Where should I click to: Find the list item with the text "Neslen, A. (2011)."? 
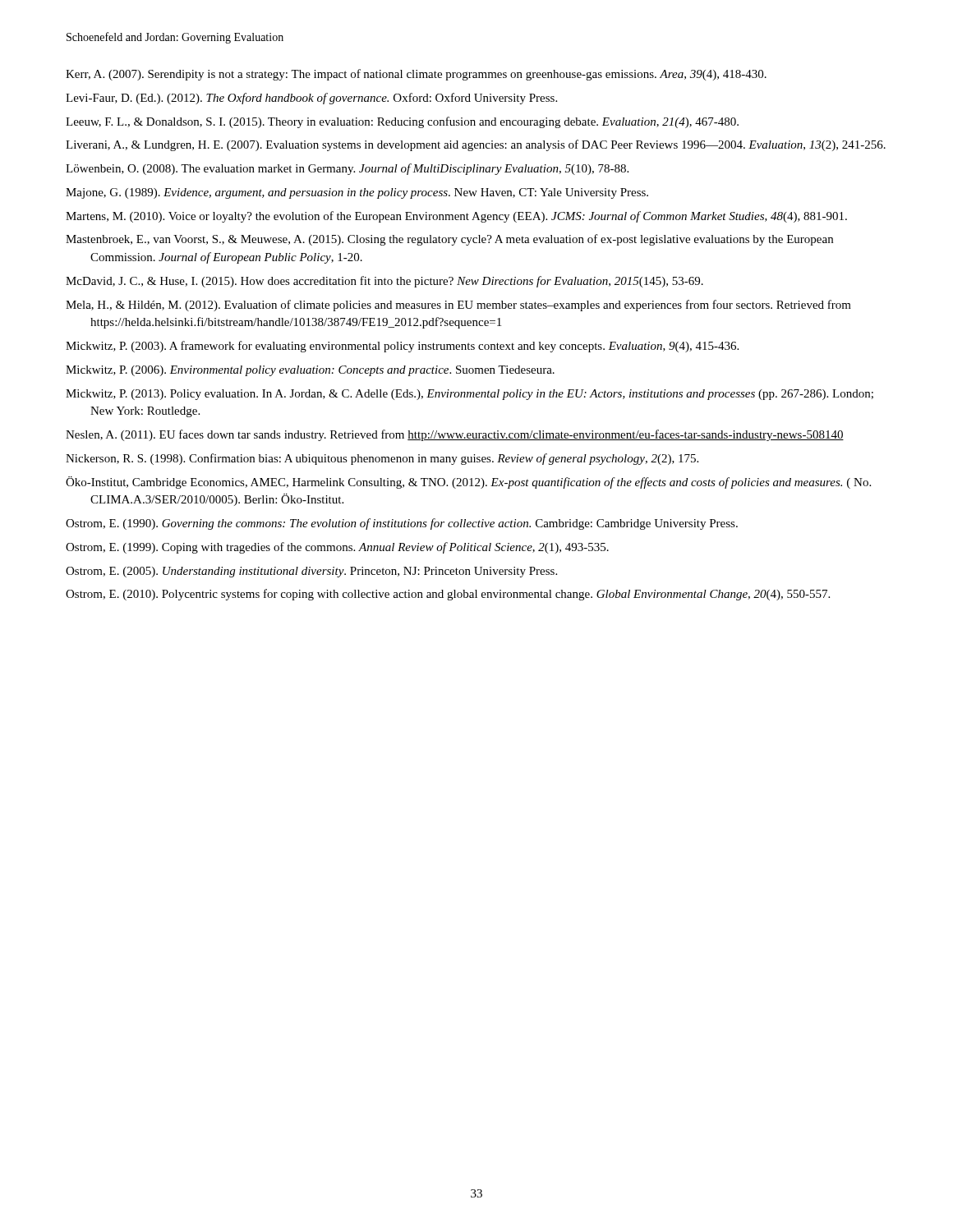coord(454,434)
